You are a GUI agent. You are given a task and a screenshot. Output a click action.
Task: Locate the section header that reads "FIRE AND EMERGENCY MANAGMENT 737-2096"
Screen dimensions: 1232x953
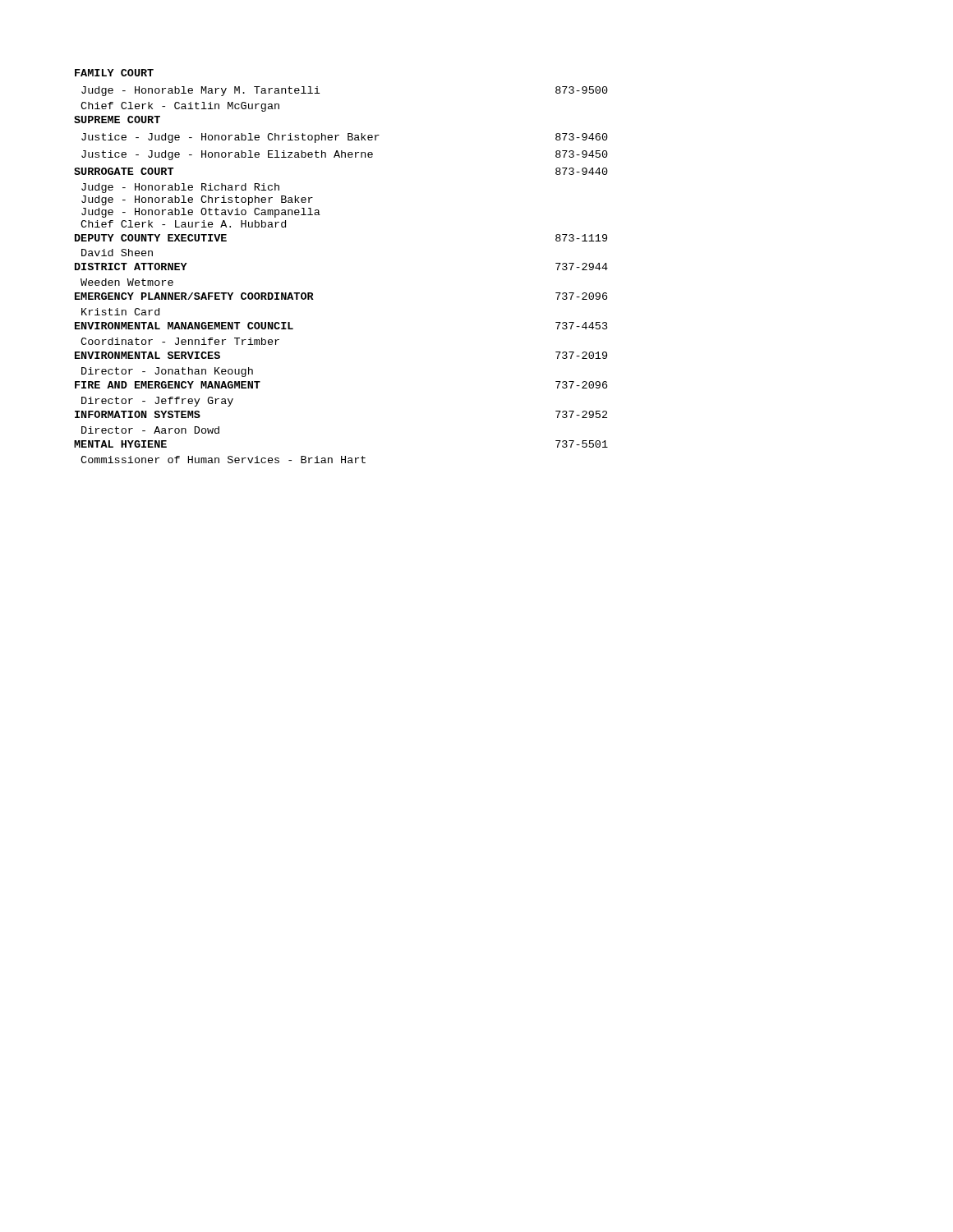pyautogui.click(x=170, y=385)
